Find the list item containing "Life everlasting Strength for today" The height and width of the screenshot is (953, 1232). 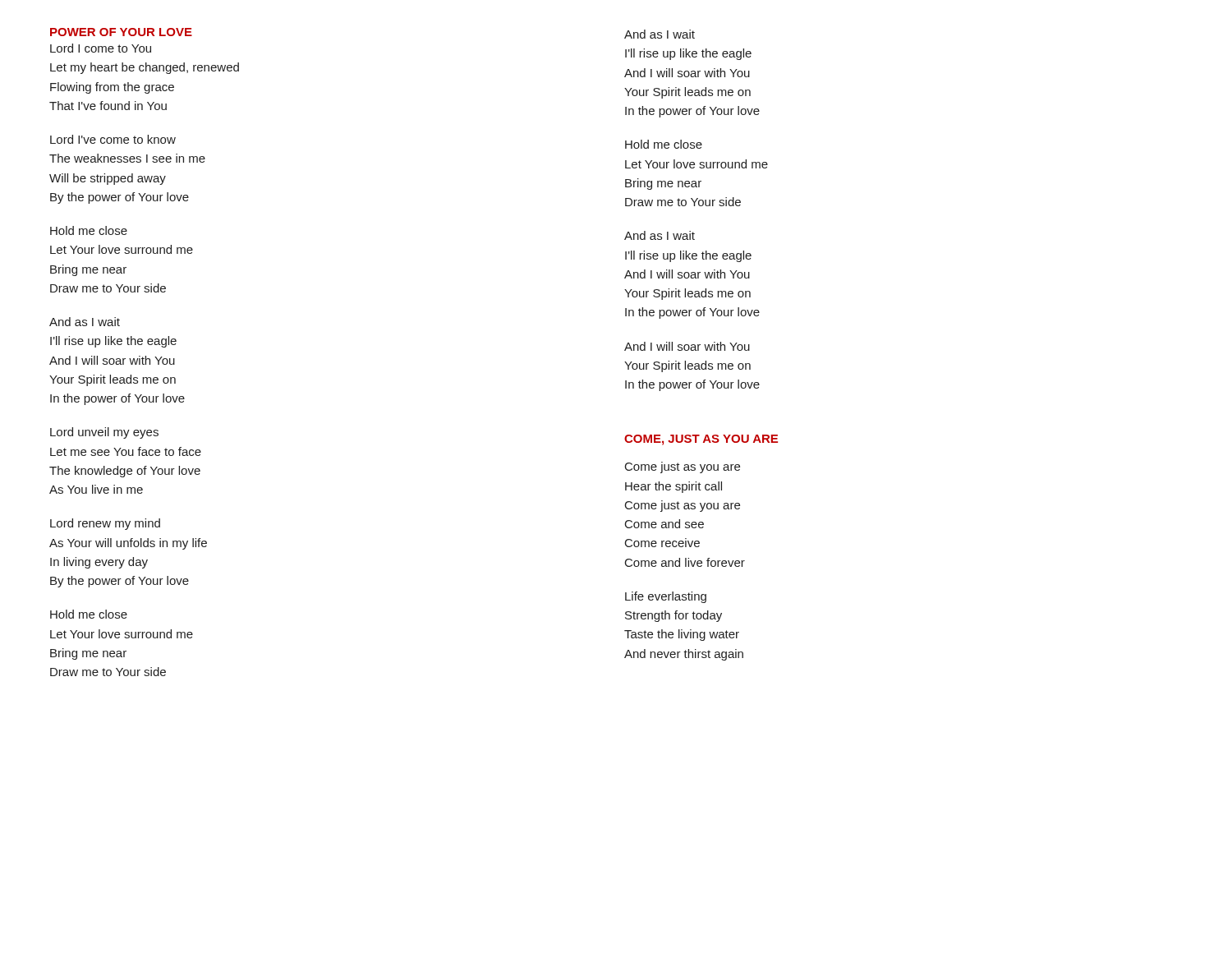[666, 597]
